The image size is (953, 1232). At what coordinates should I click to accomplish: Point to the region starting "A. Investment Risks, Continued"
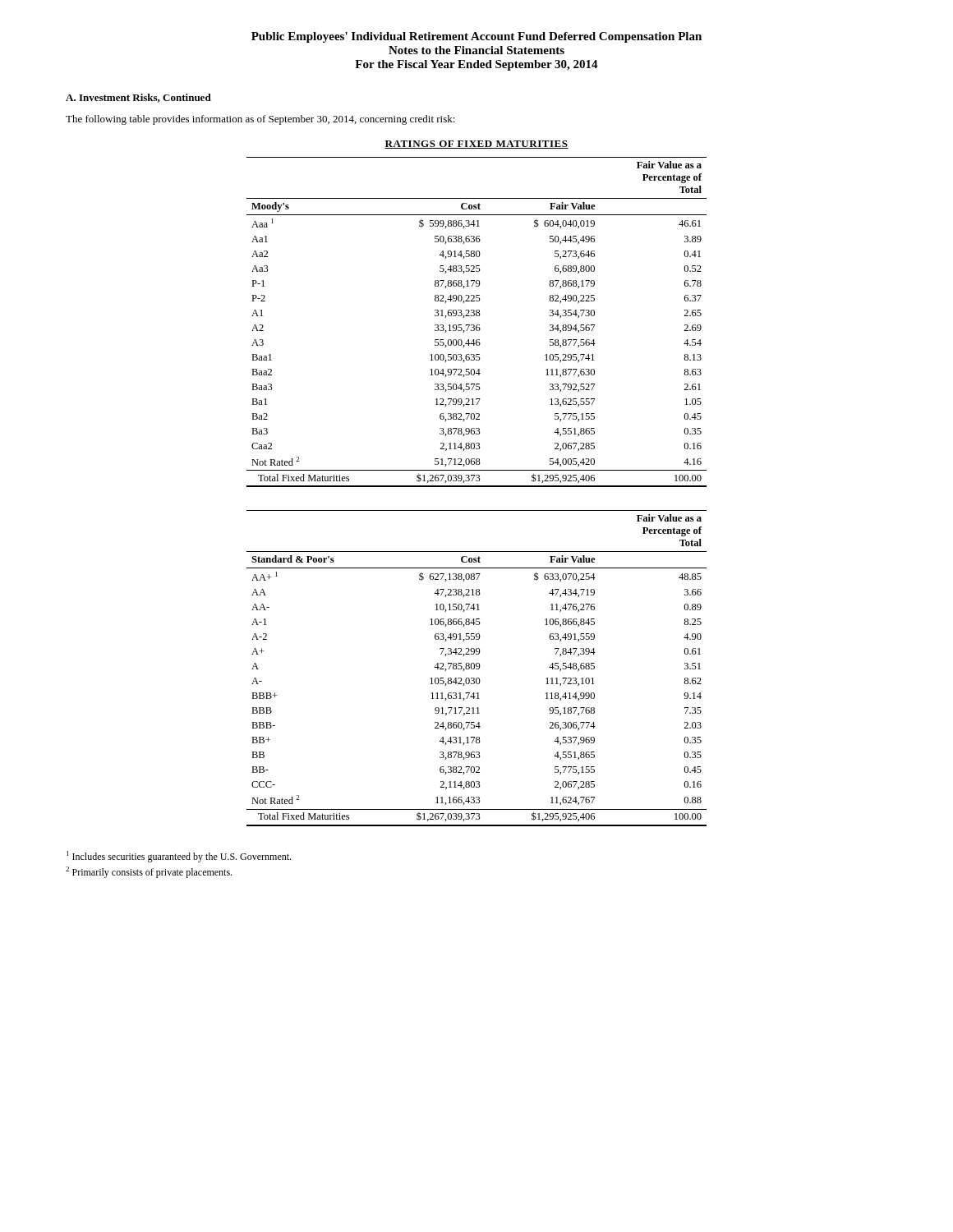[138, 97]
